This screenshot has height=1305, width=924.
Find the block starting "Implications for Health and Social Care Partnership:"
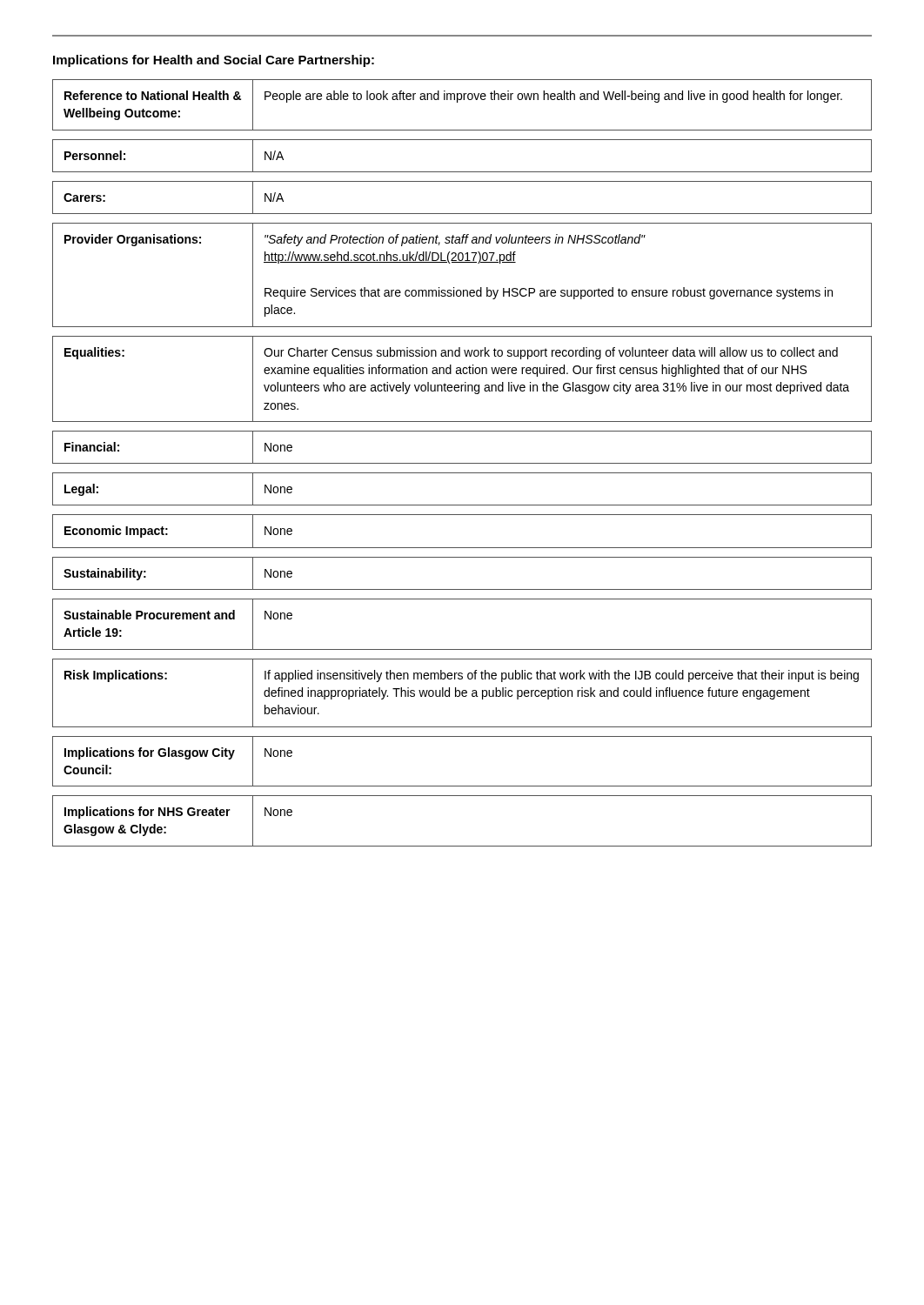click(x=214, y=60)
